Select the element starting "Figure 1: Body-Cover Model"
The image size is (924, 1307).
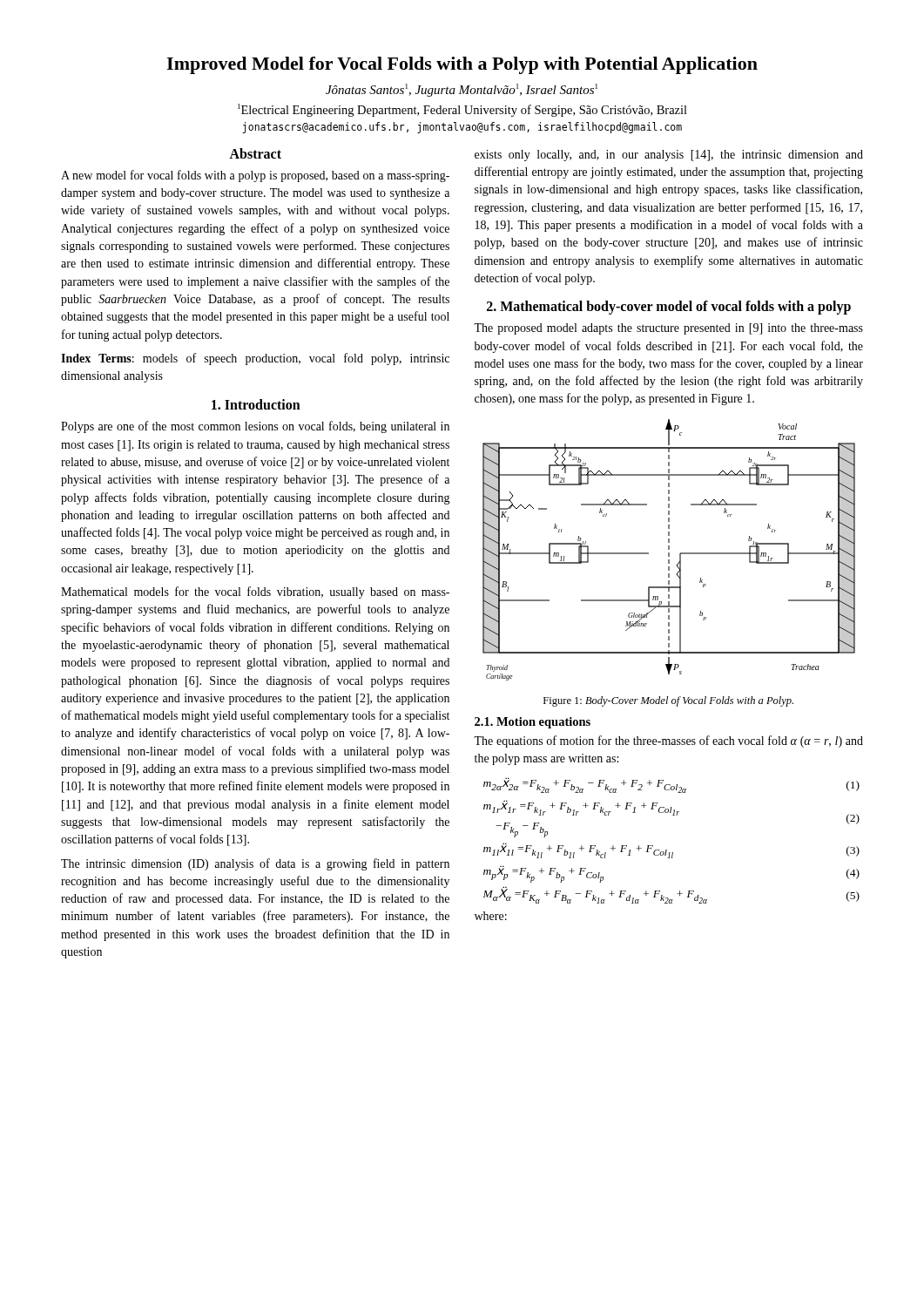point(669,700)
